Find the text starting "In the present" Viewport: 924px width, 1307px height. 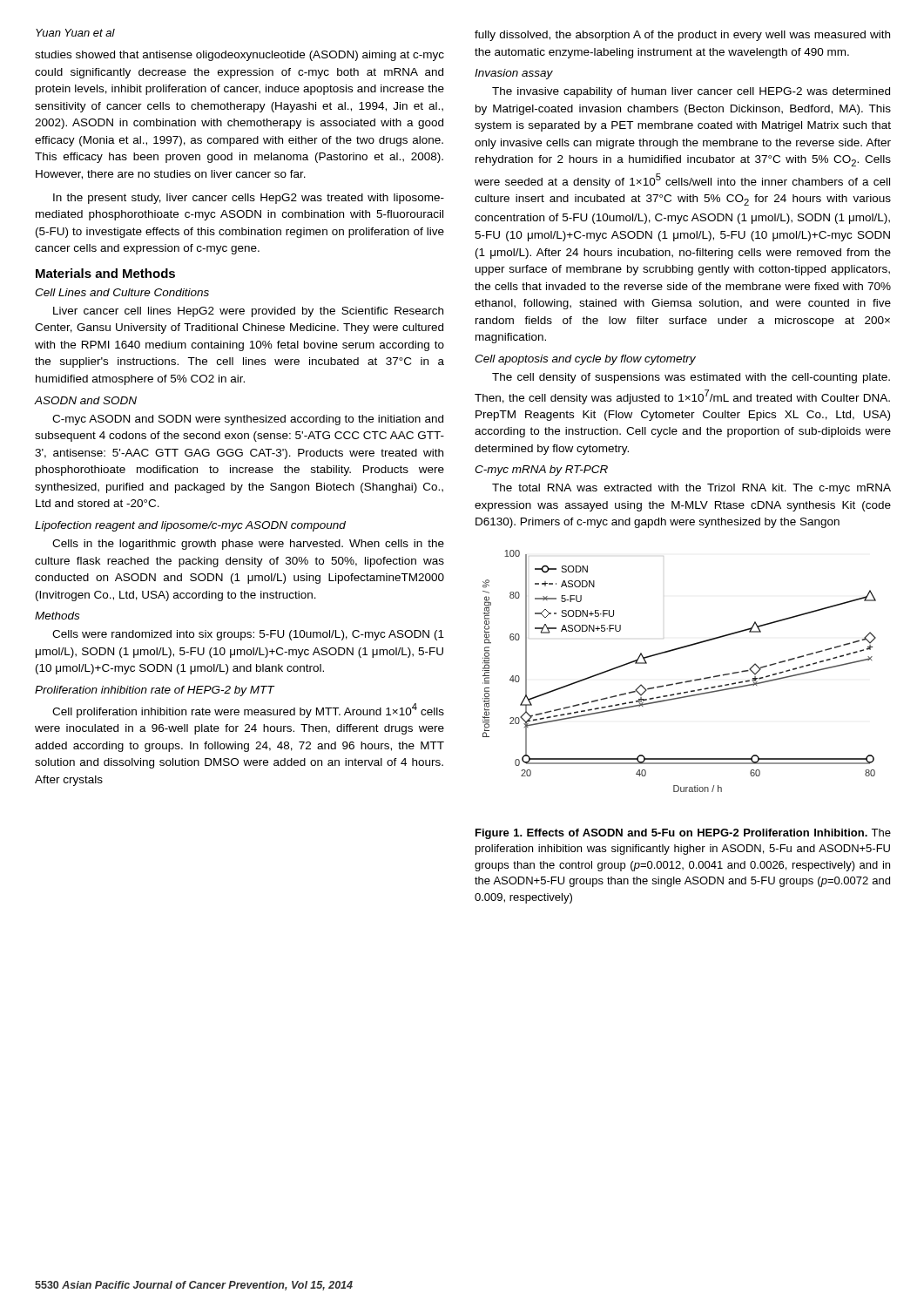point(240,223)
